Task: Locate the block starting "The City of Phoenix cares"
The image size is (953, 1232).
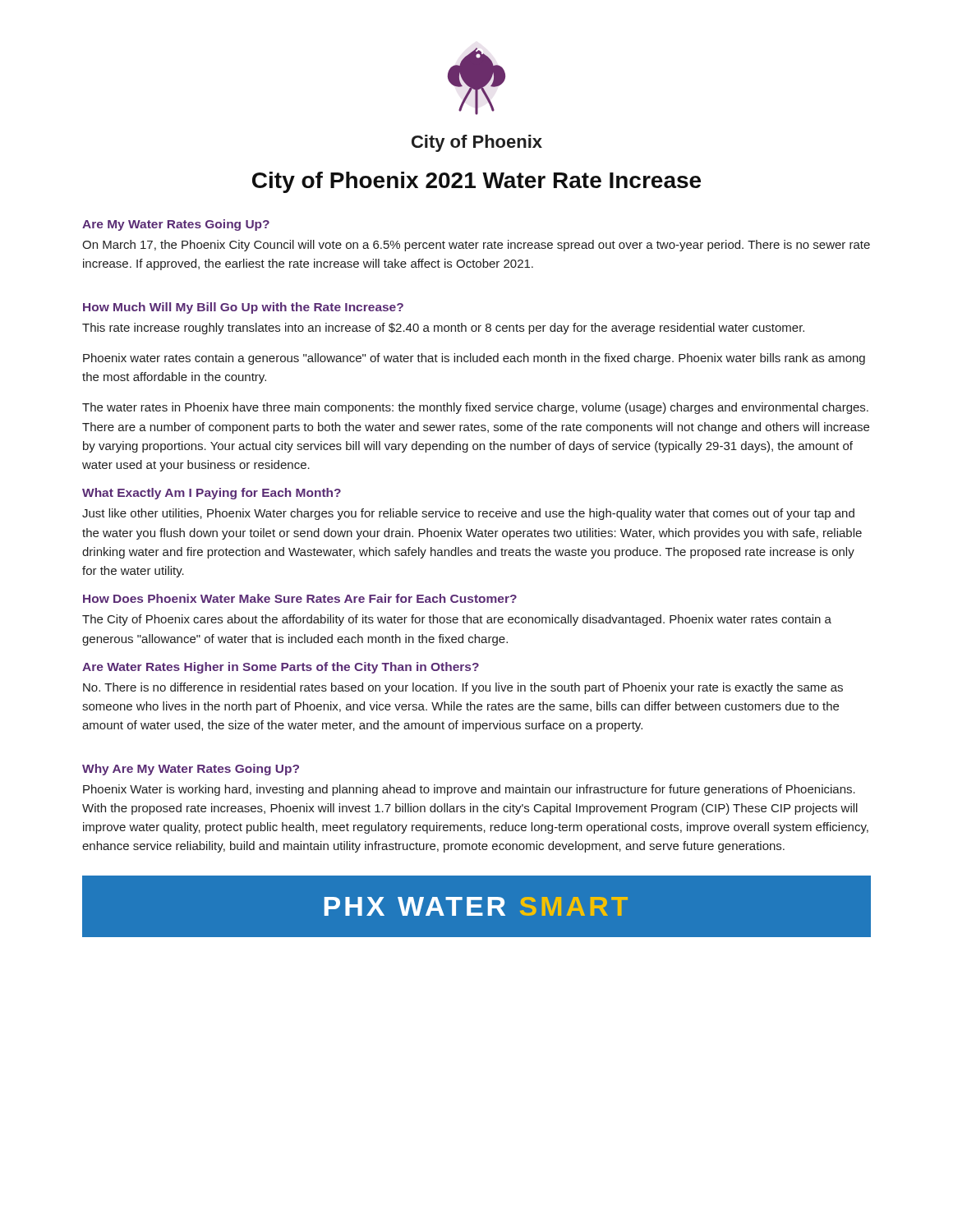Action: (457, 629)
